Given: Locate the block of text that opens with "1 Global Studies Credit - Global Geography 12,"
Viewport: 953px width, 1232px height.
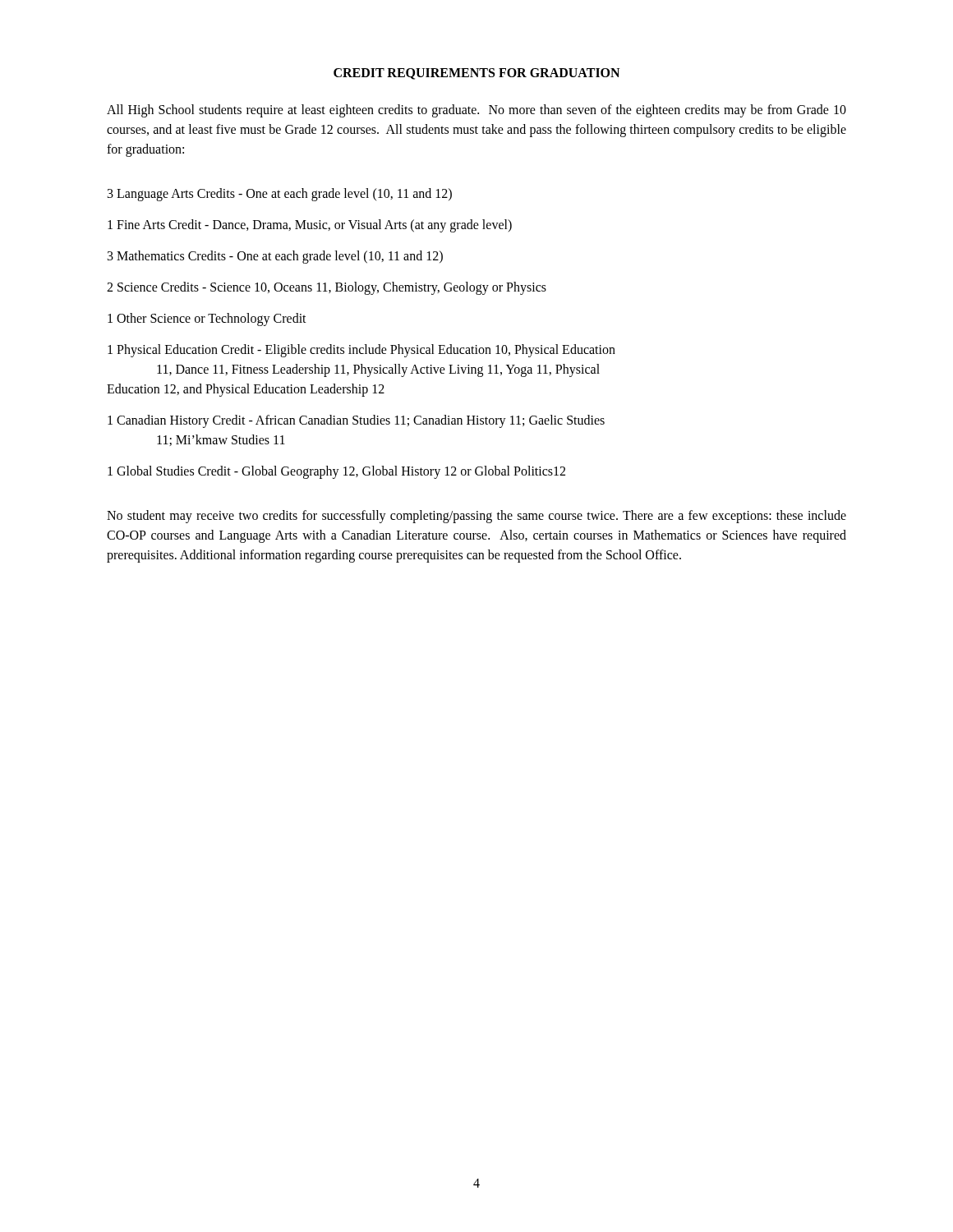Looking at the screenshot, I should pyautogui.click(x=336, y=471).
